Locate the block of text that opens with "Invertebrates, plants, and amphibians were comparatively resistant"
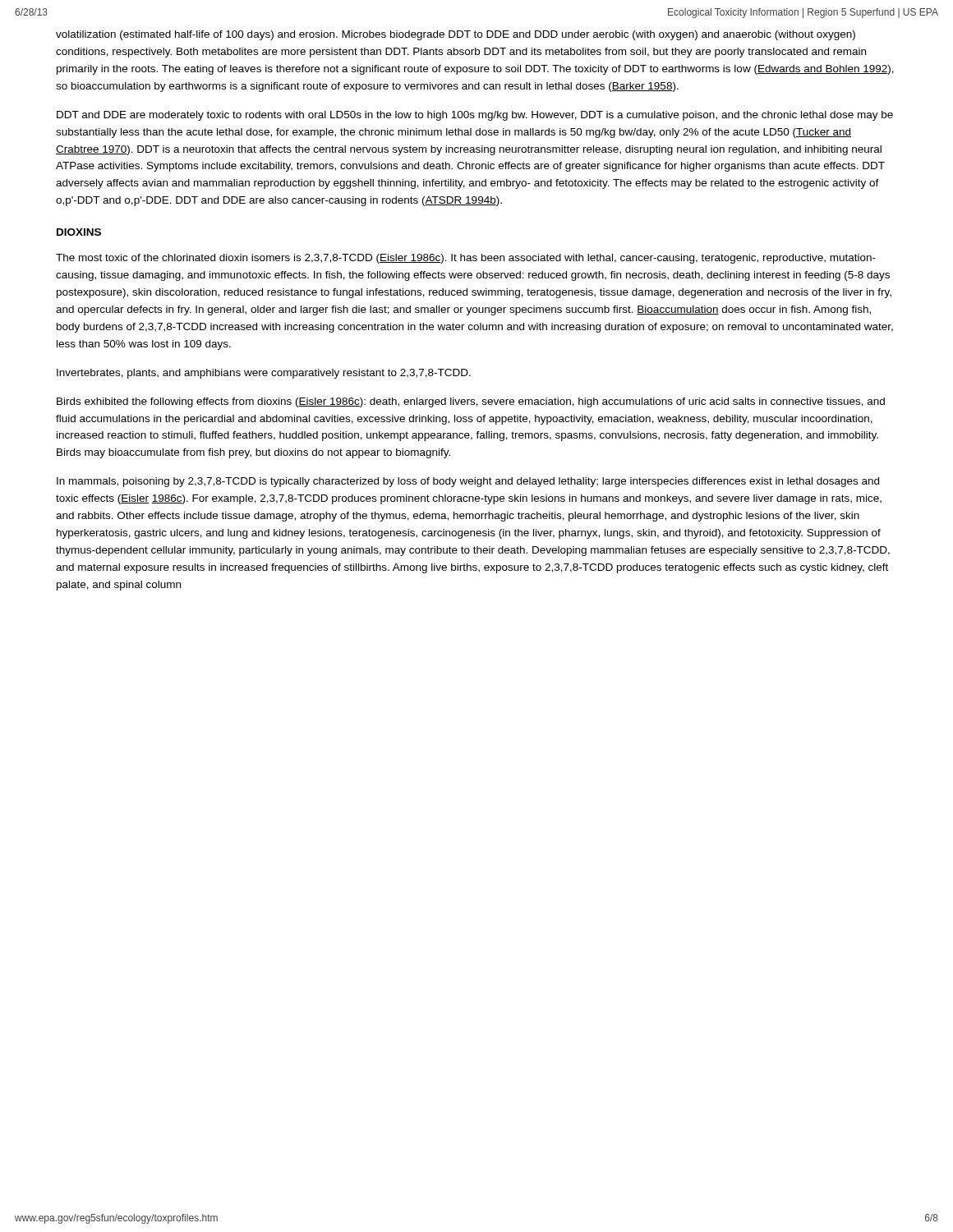Screen dimensions: 1232x953 click(476, 373)
